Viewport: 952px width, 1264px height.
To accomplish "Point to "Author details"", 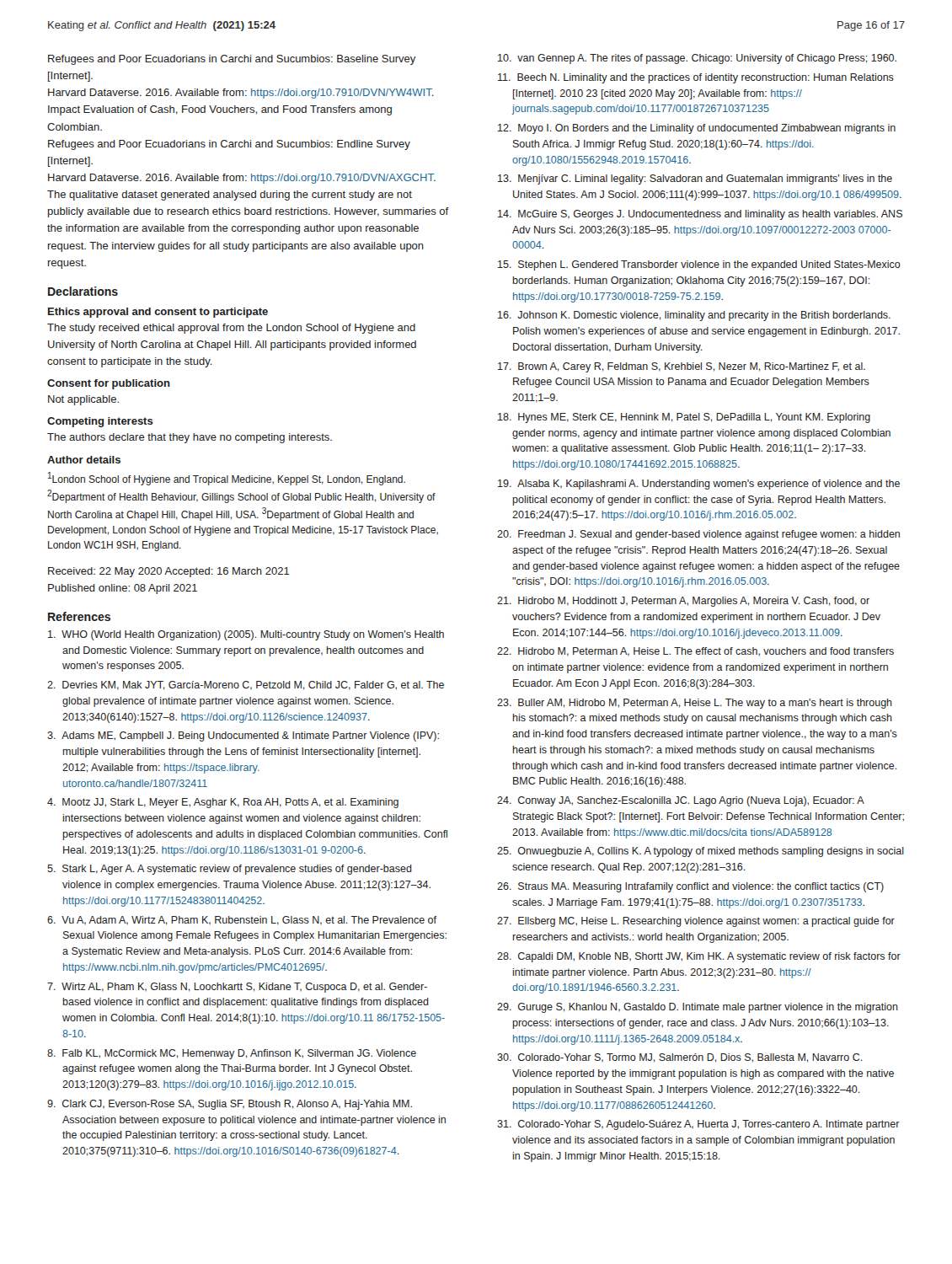I will 84,459.
